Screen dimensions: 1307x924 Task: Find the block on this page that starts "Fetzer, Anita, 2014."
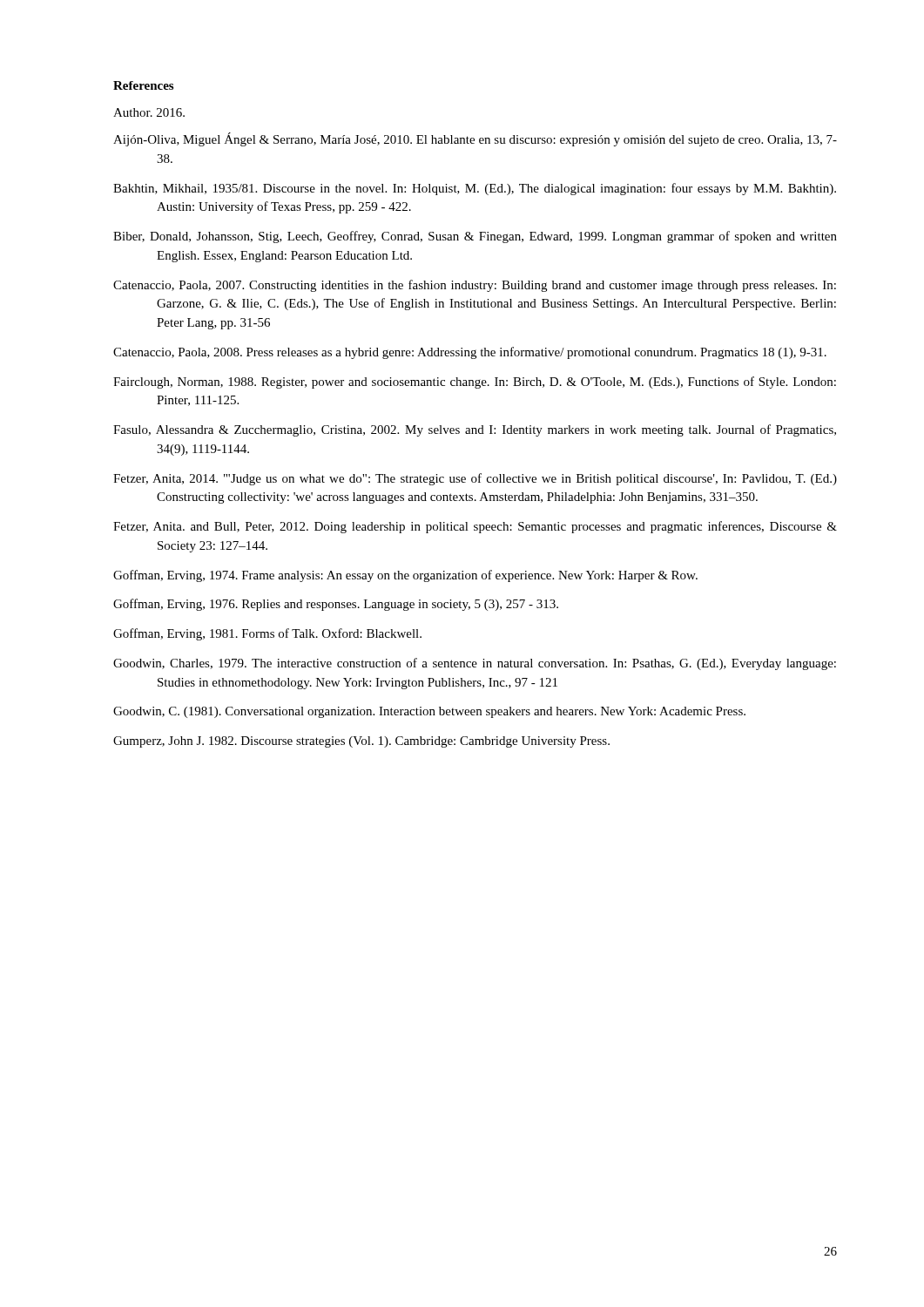point(475,487)
